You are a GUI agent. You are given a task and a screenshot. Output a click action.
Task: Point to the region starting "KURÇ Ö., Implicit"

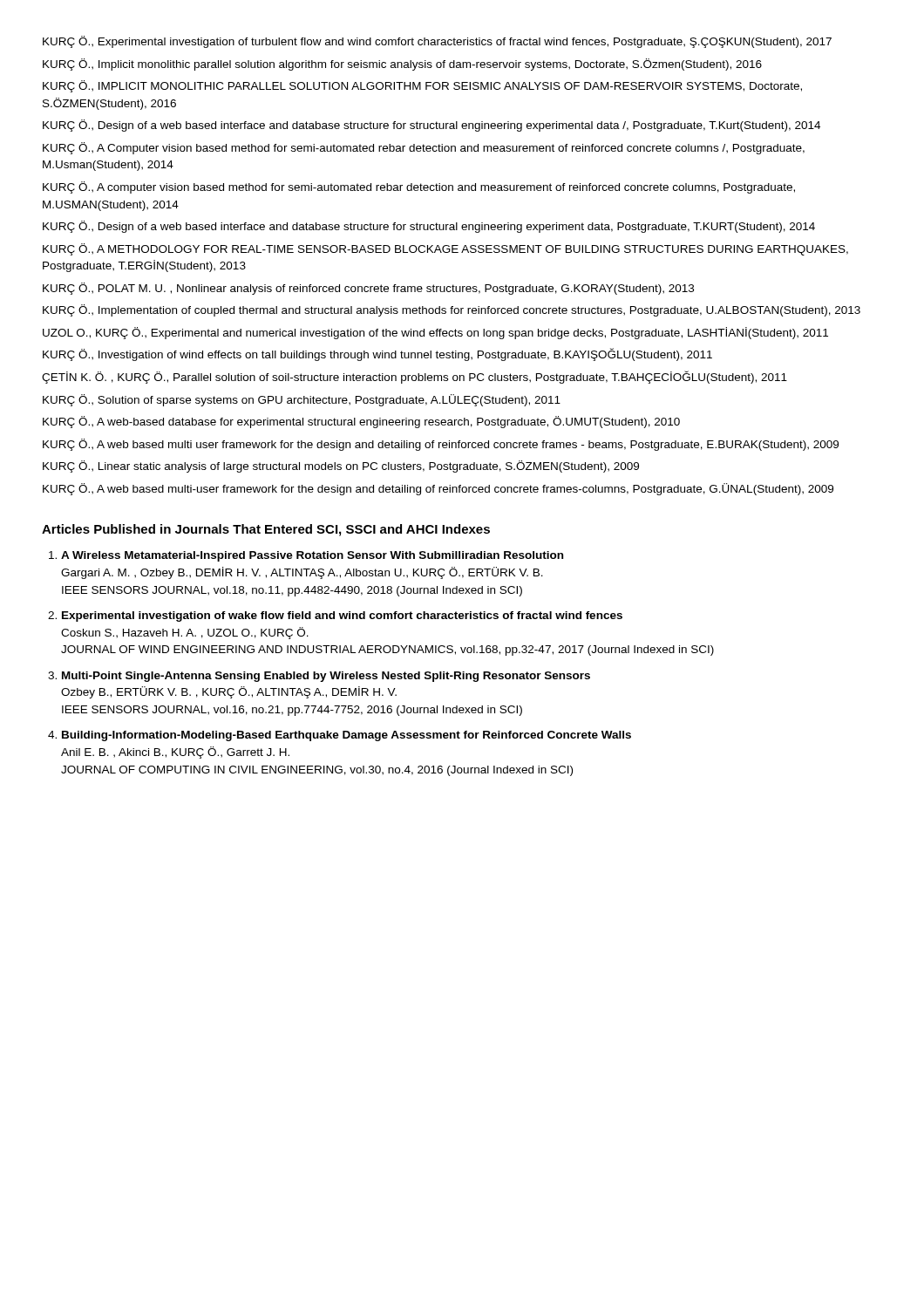tap(402, 64)
